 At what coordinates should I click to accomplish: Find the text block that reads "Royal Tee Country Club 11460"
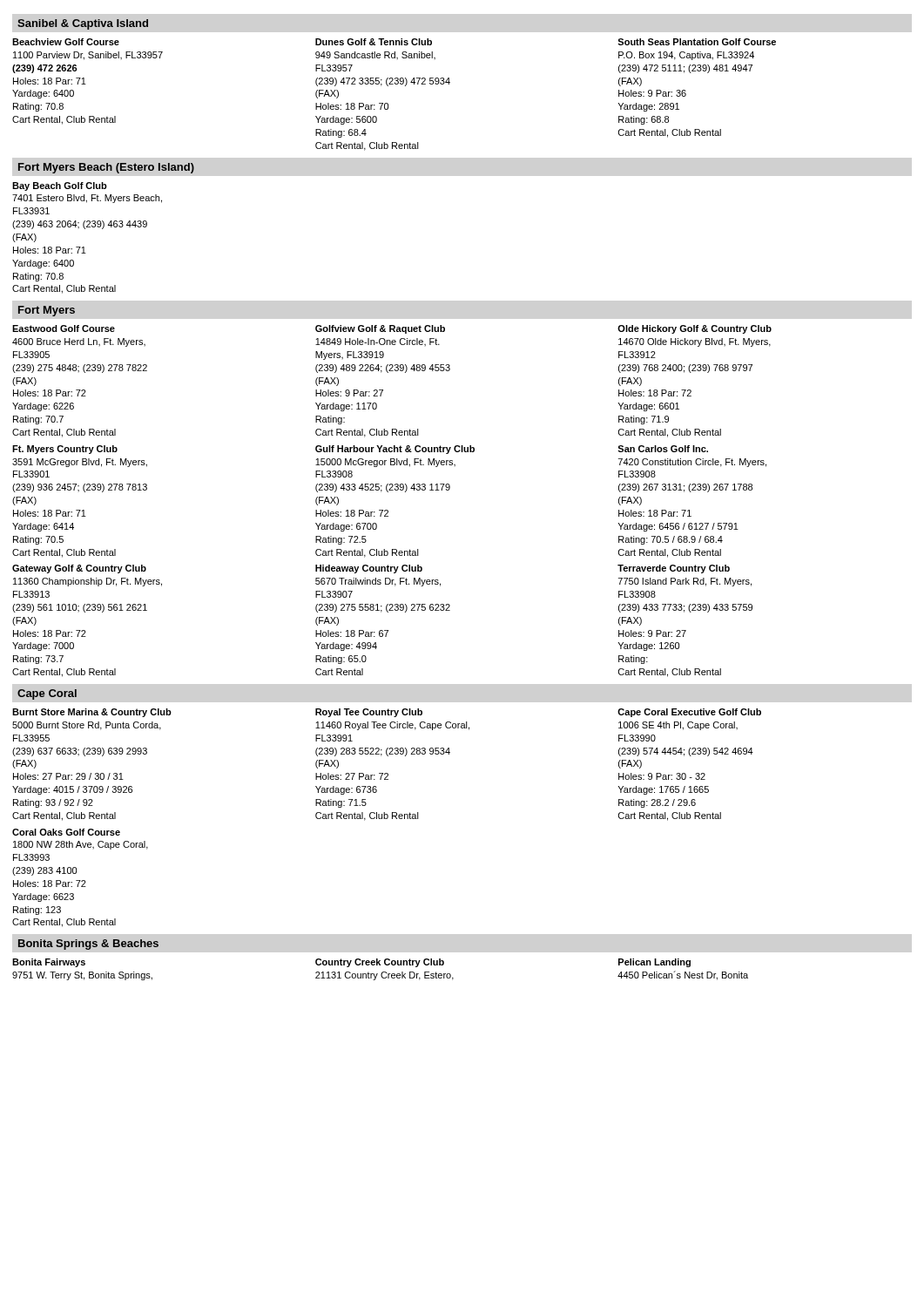369,713
